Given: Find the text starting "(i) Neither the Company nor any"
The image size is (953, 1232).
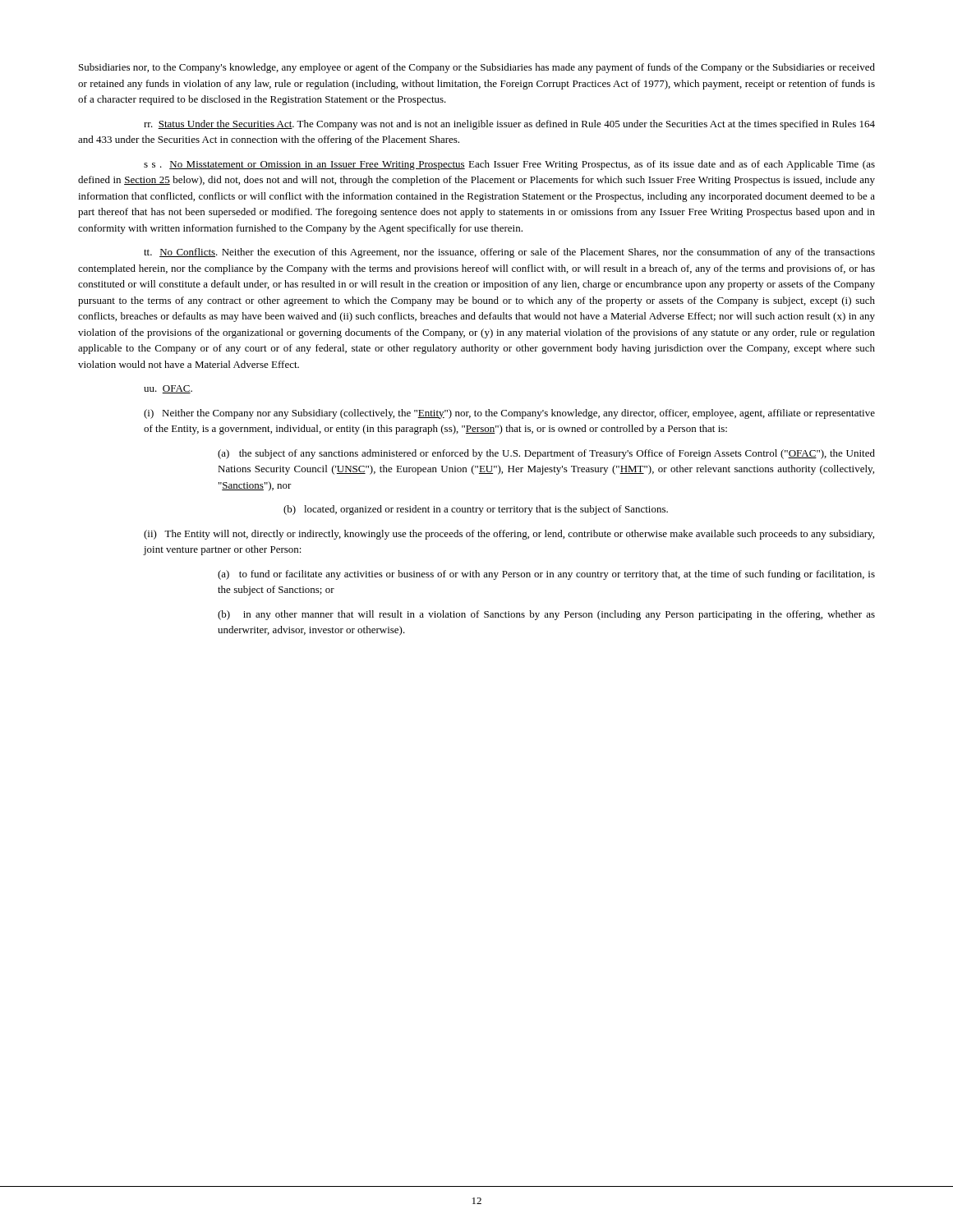Looking at the screenshot, I should pyautogui.click(x=509, y=420).
